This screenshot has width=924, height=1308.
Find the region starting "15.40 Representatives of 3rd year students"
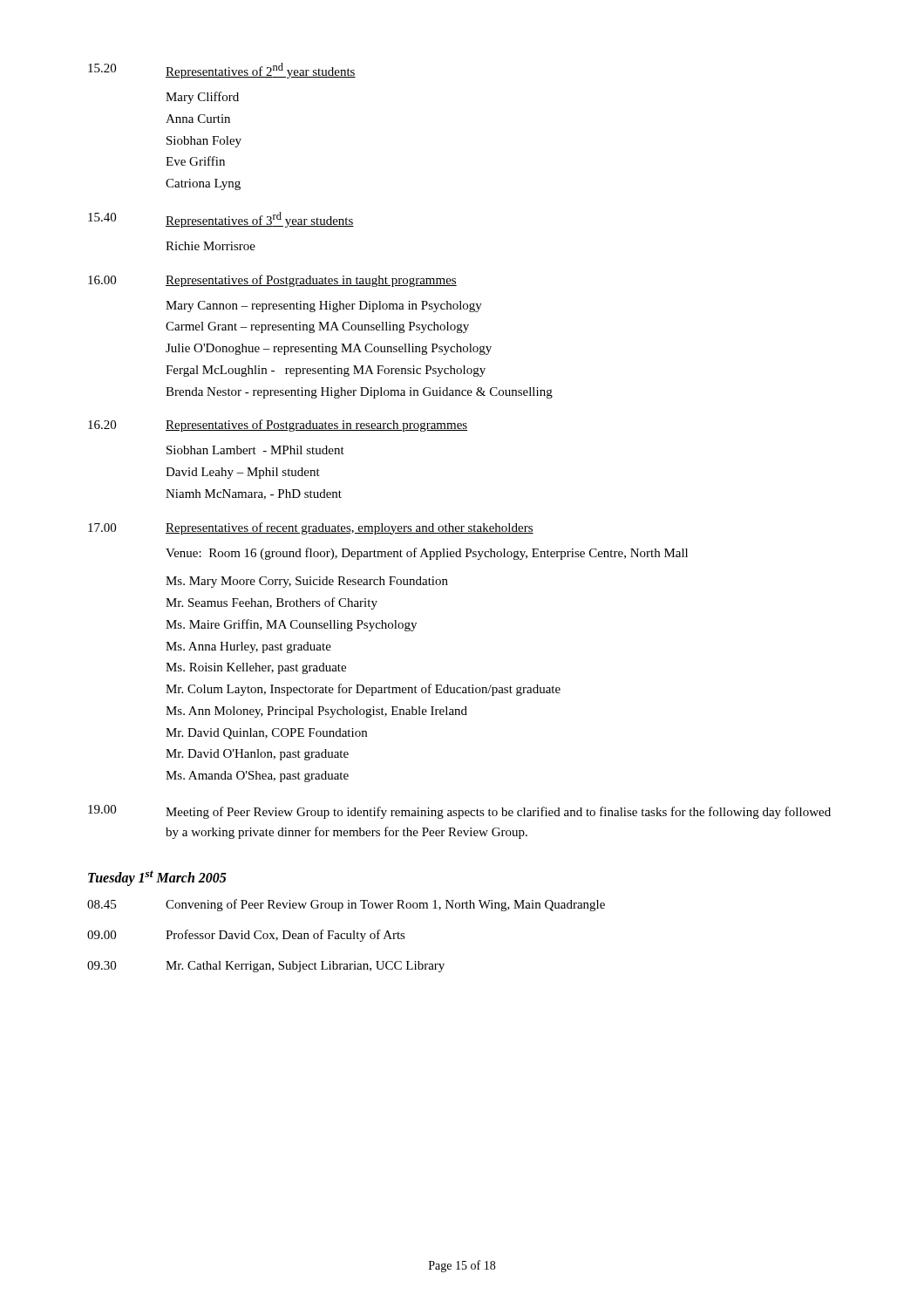[x=221, y=220]
